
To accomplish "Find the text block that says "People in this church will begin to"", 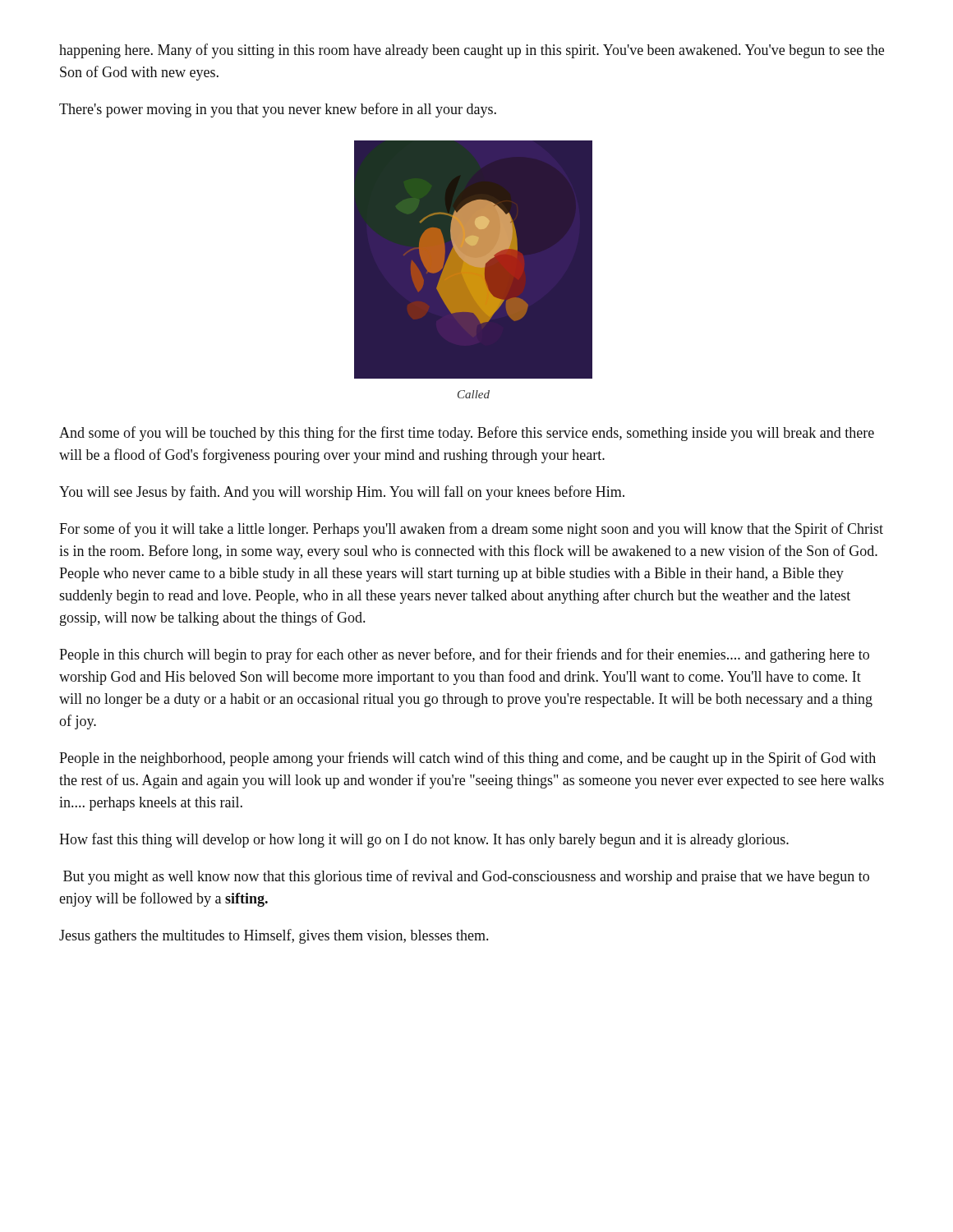I will (466, 687).
